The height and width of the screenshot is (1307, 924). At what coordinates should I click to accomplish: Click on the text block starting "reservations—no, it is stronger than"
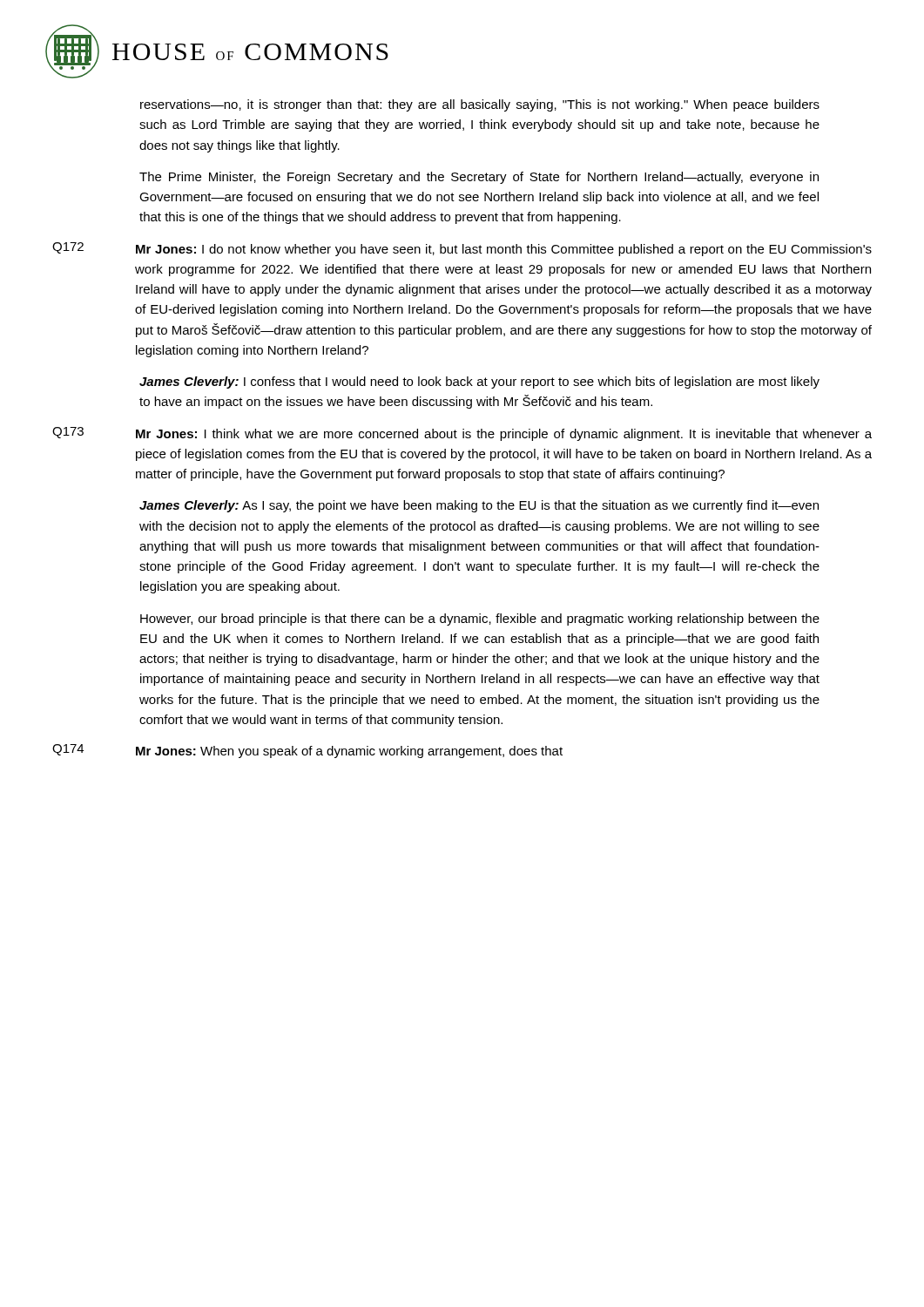(x=479, y=124)
